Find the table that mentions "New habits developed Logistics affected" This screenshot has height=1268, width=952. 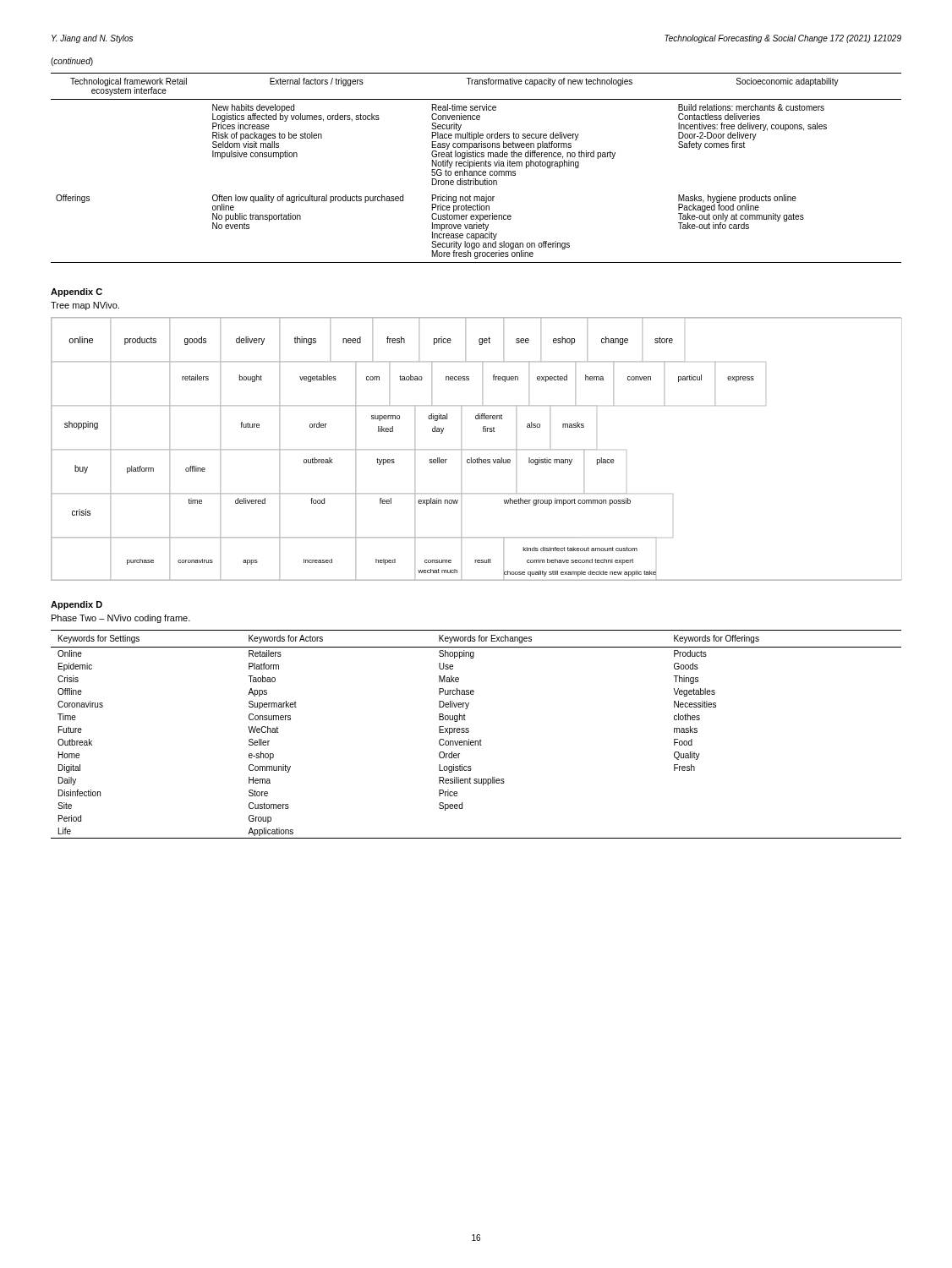pyautogui.click(x=476, y=168)
